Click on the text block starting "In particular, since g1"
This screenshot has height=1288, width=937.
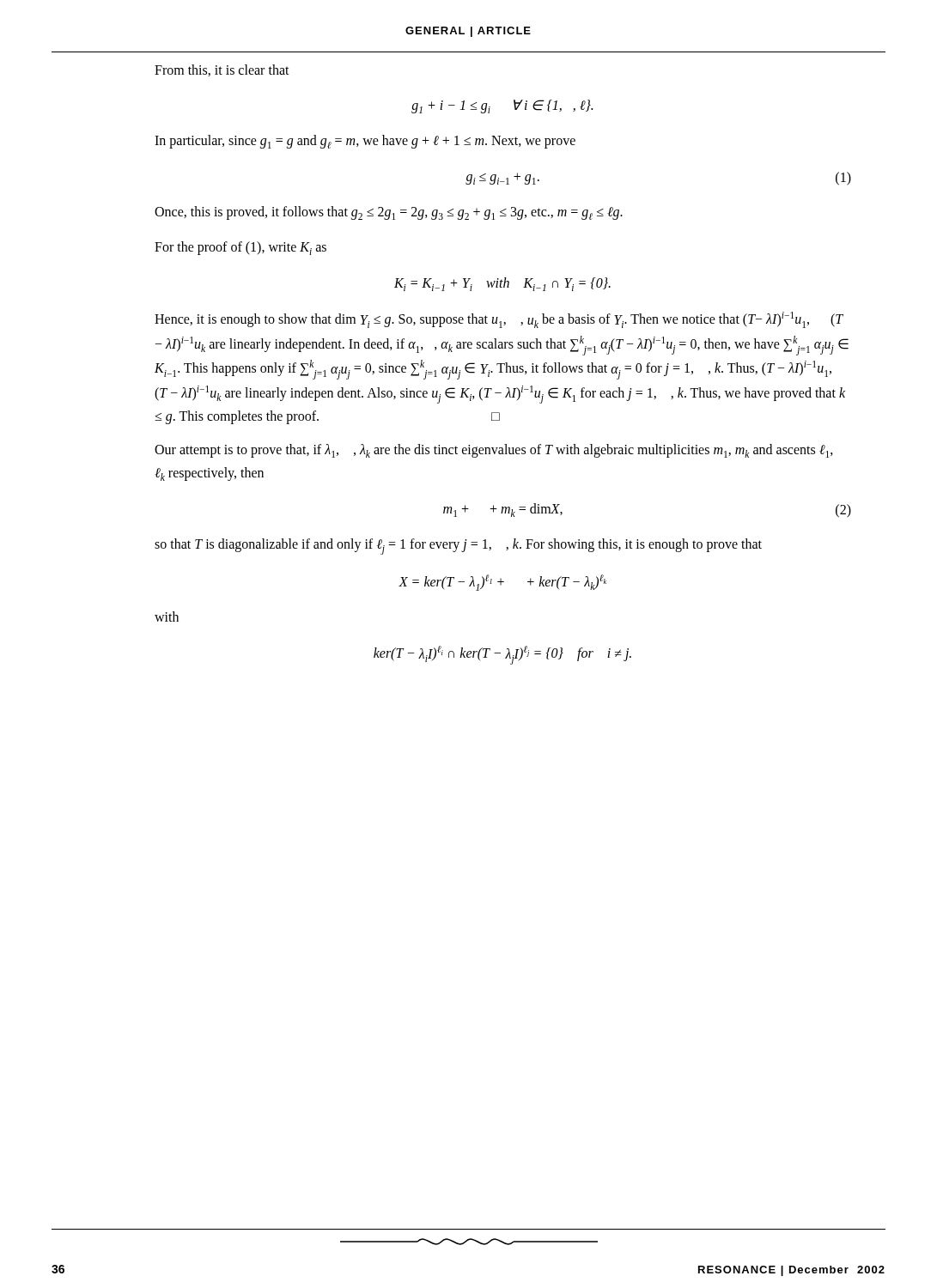click(x=365, y=142)
